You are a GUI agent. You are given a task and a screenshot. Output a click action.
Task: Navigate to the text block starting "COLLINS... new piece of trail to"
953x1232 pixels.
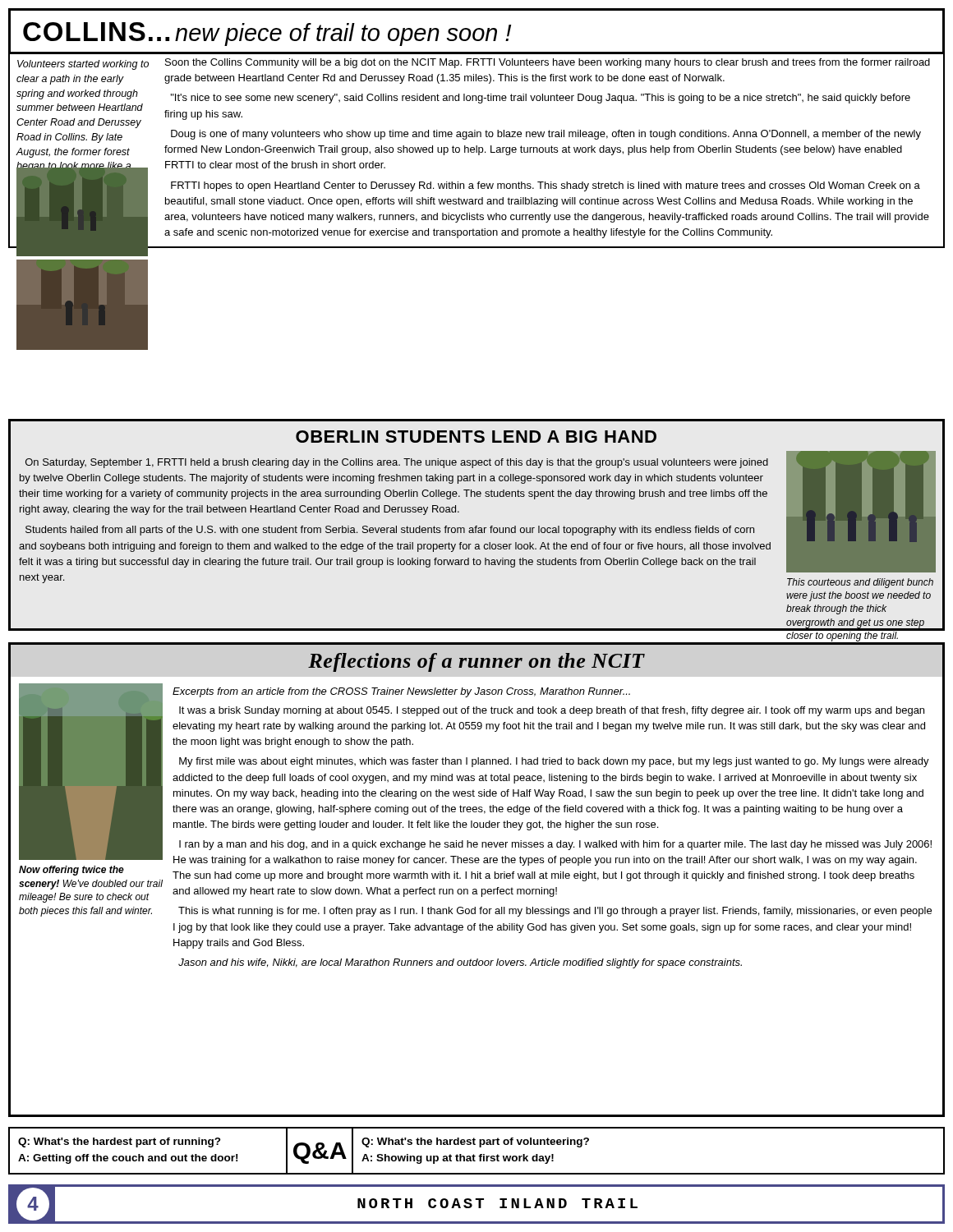[x=267, y=32]
